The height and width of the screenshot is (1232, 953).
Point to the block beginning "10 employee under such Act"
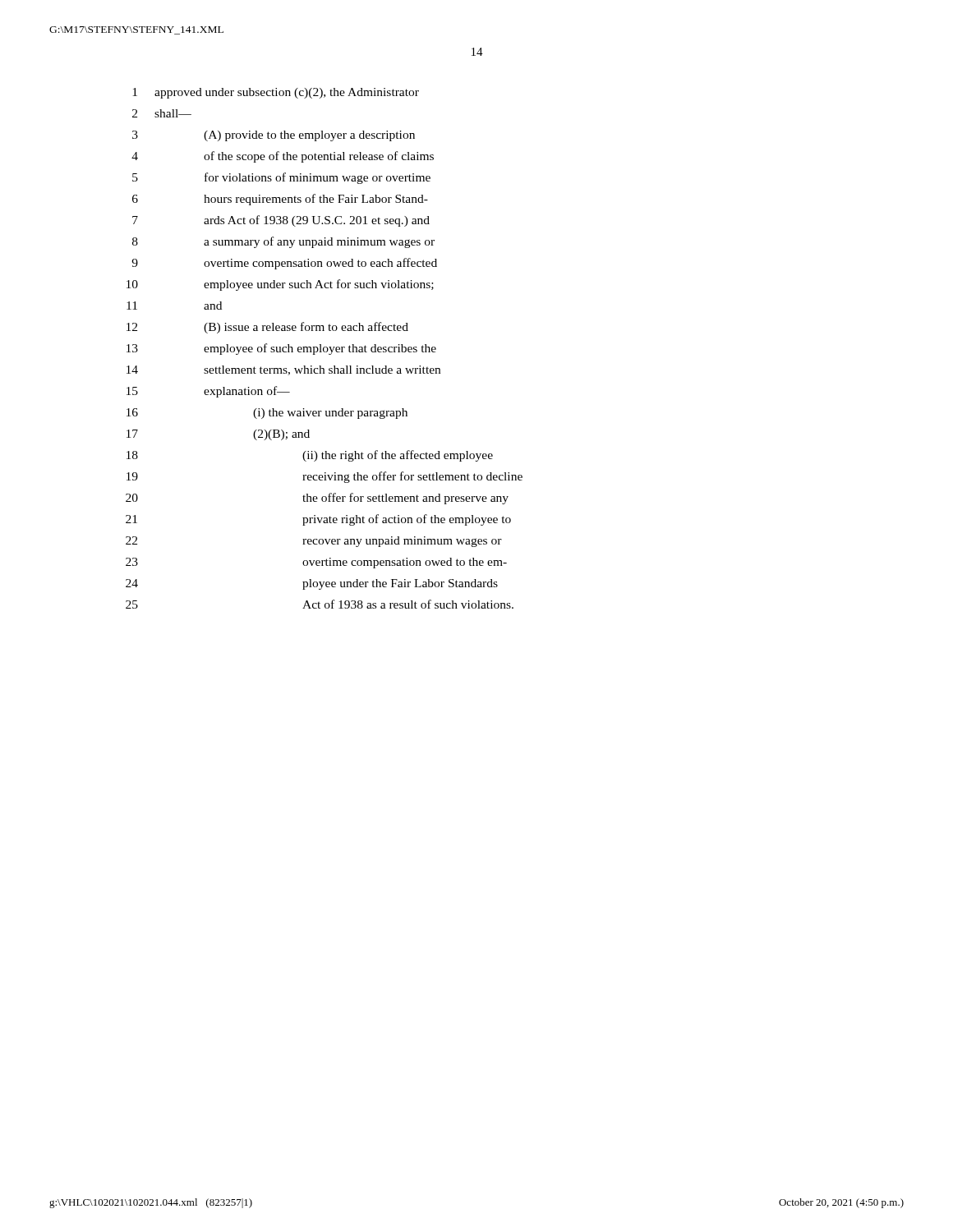point(280,285)
